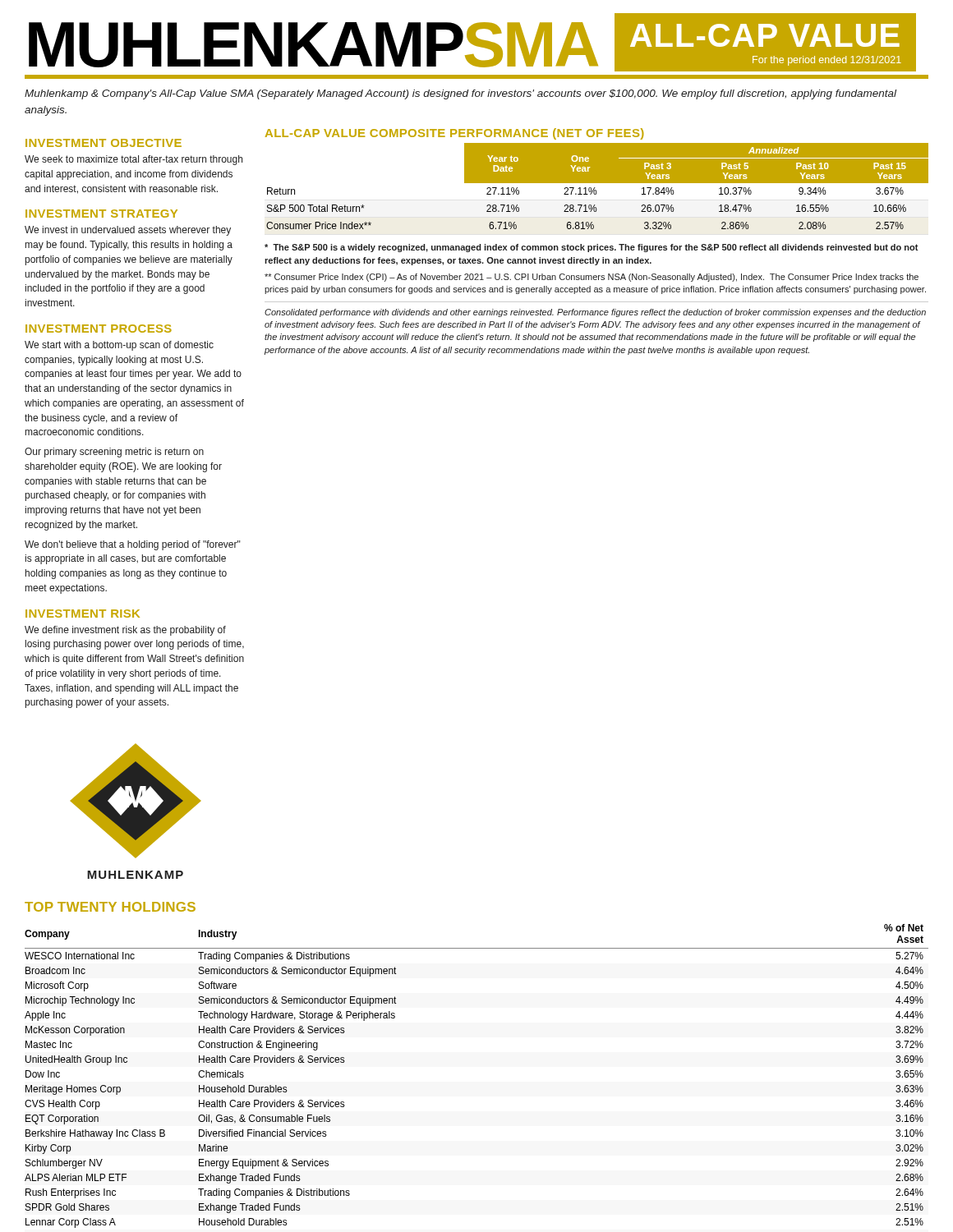953x1232 pixels.
Task: Point to the element starting "Muhlenkamp & Company's All-Cap"
Action: click(x=460, y=101)
